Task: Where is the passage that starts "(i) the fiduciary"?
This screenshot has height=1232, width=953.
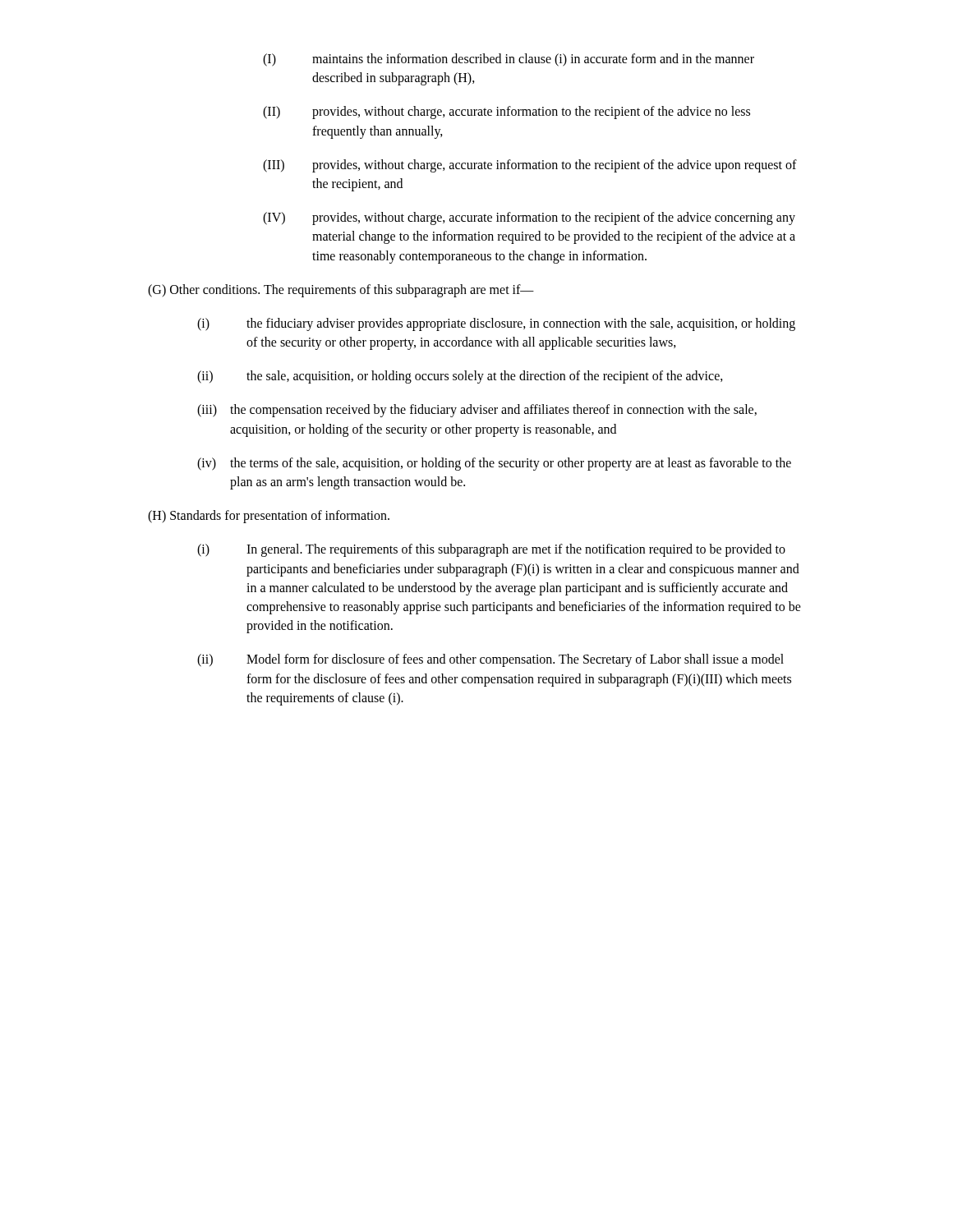Action: (x=501, y=333)
